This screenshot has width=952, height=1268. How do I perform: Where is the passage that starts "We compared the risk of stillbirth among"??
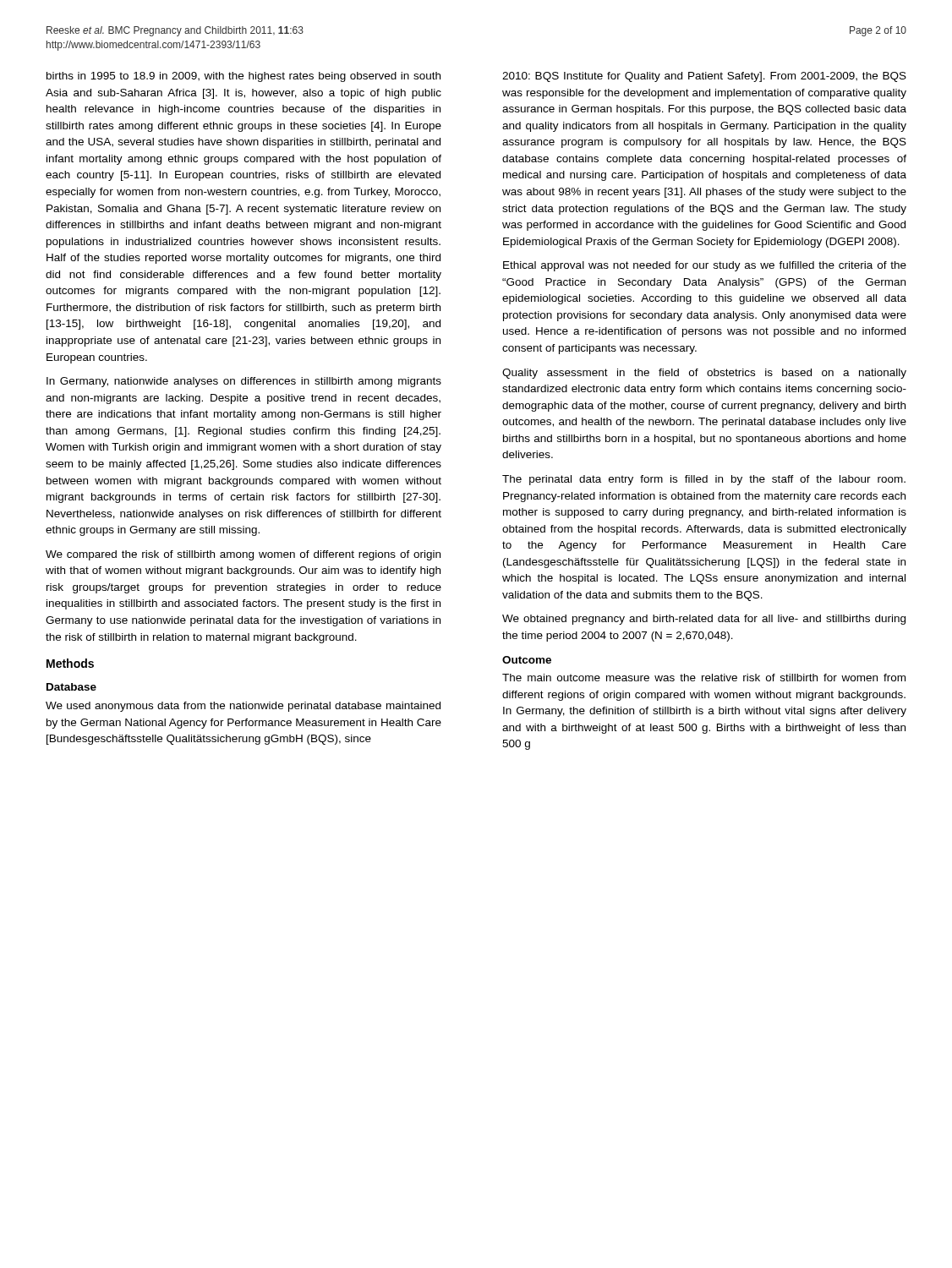pos(244,596)
